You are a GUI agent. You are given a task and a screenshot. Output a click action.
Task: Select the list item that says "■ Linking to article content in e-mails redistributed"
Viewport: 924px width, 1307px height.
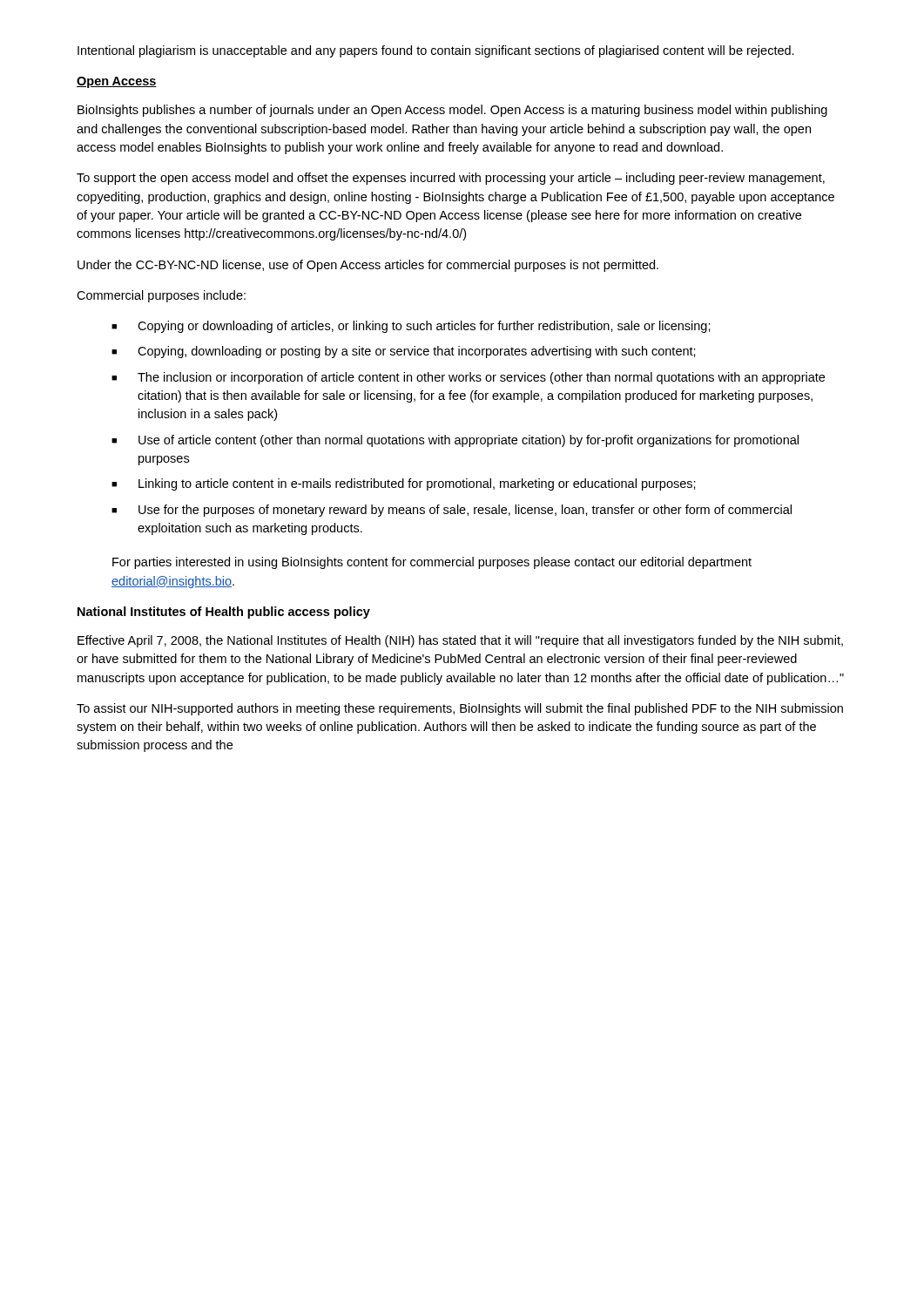point(479,485)
